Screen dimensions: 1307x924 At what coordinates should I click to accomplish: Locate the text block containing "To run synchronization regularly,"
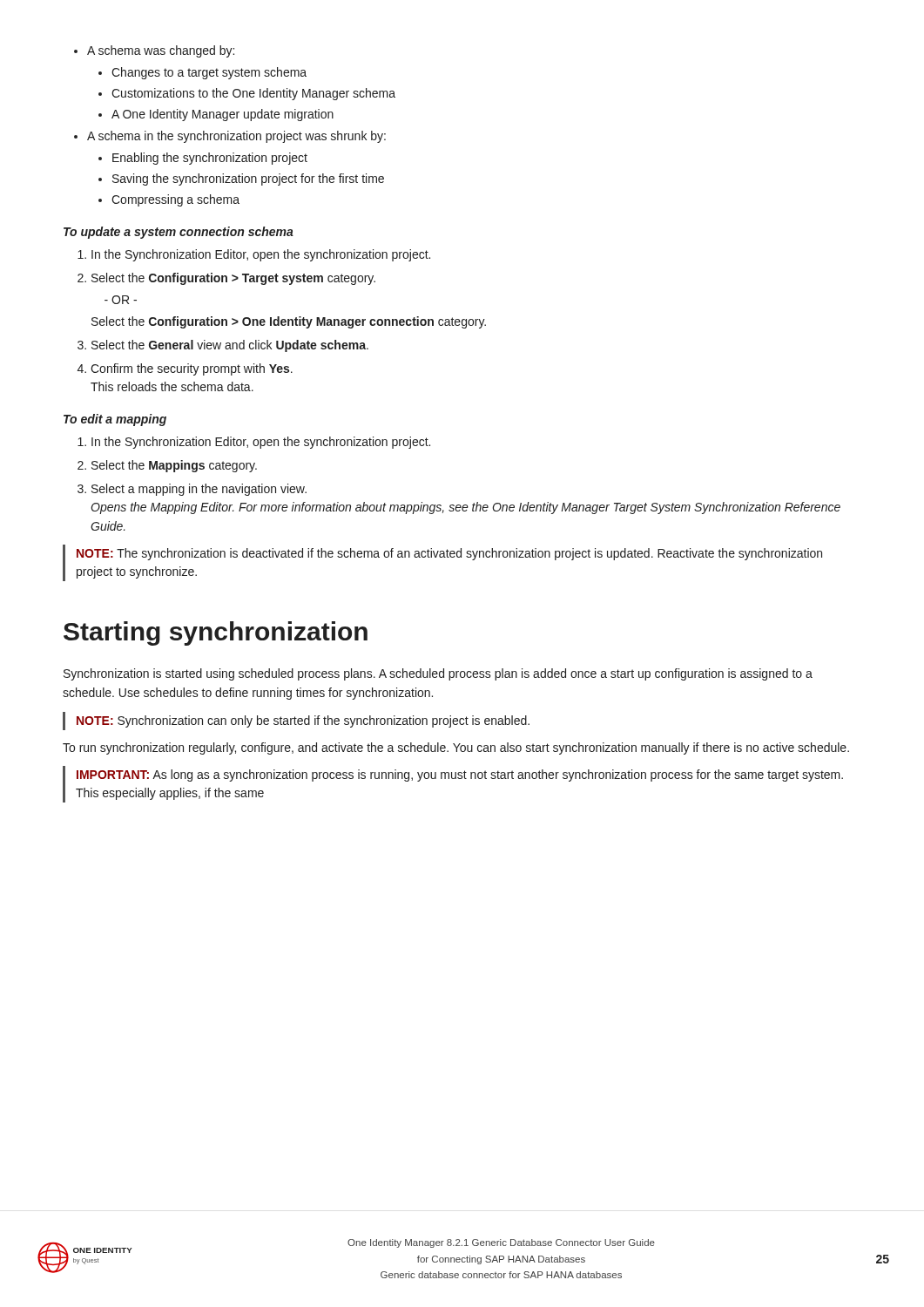[456, 747]
